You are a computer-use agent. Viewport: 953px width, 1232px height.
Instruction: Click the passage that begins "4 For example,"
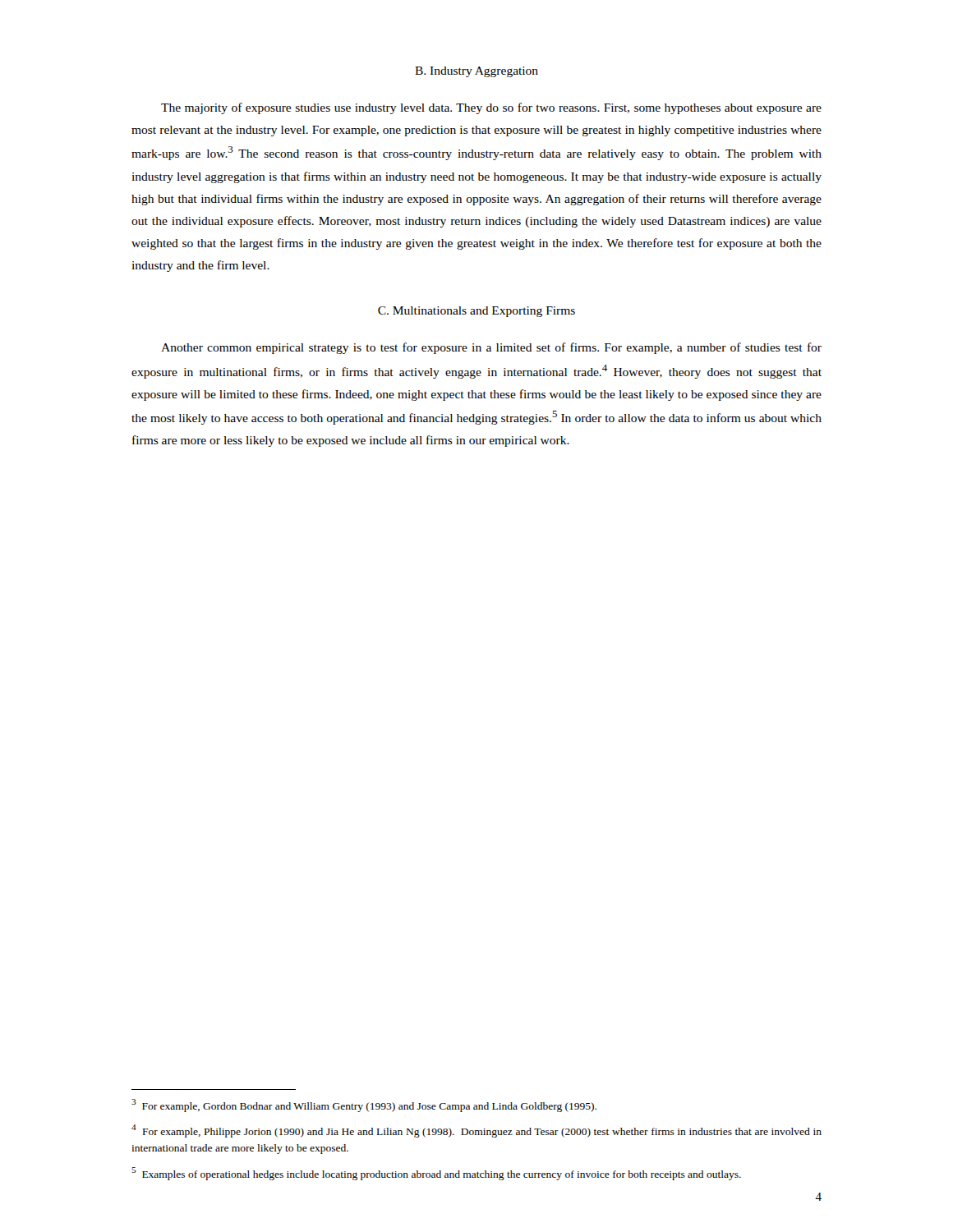coord(476,1138)
